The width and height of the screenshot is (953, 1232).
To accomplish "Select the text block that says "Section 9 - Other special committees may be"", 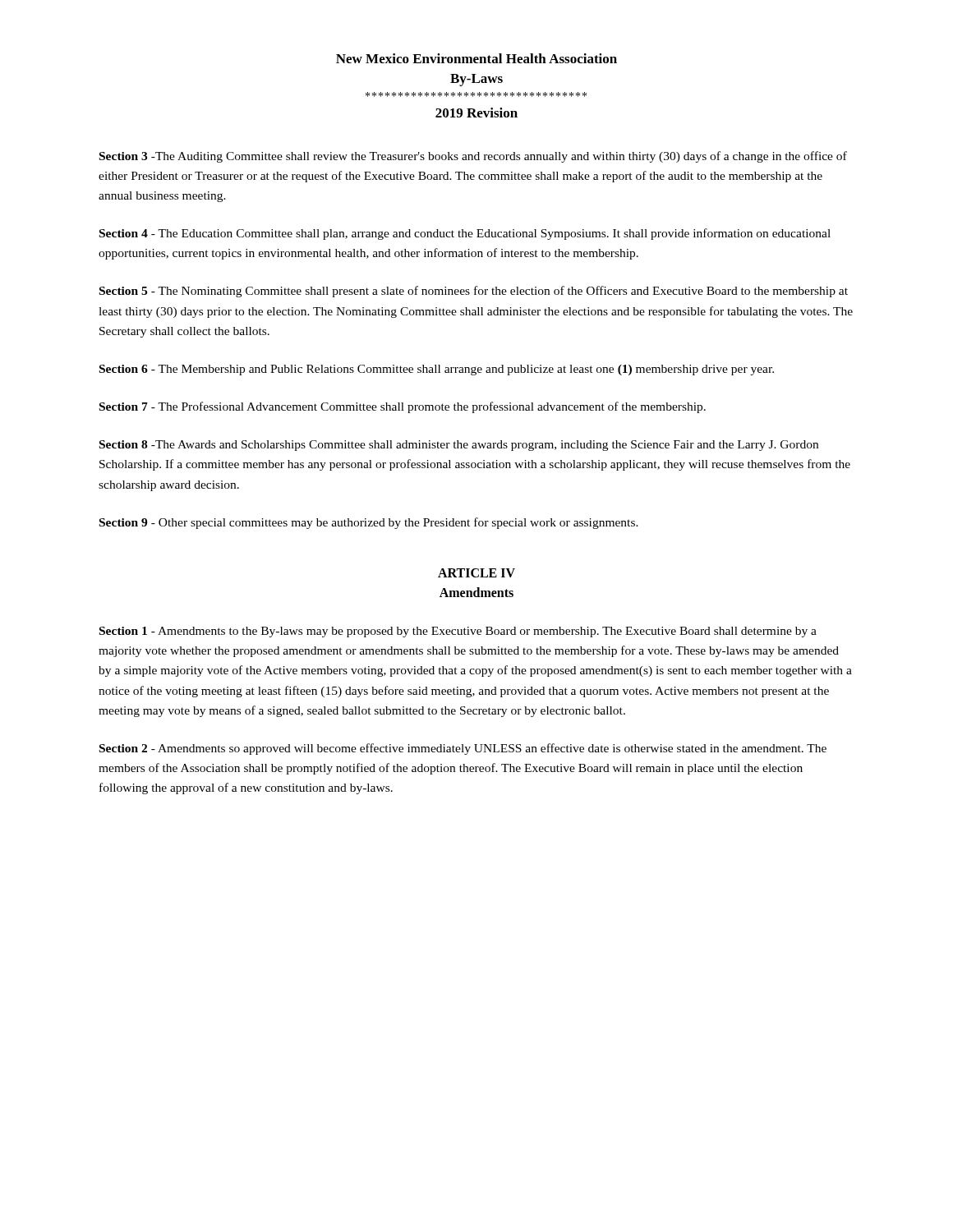I will pyautogui.click(x=476, y=522).
